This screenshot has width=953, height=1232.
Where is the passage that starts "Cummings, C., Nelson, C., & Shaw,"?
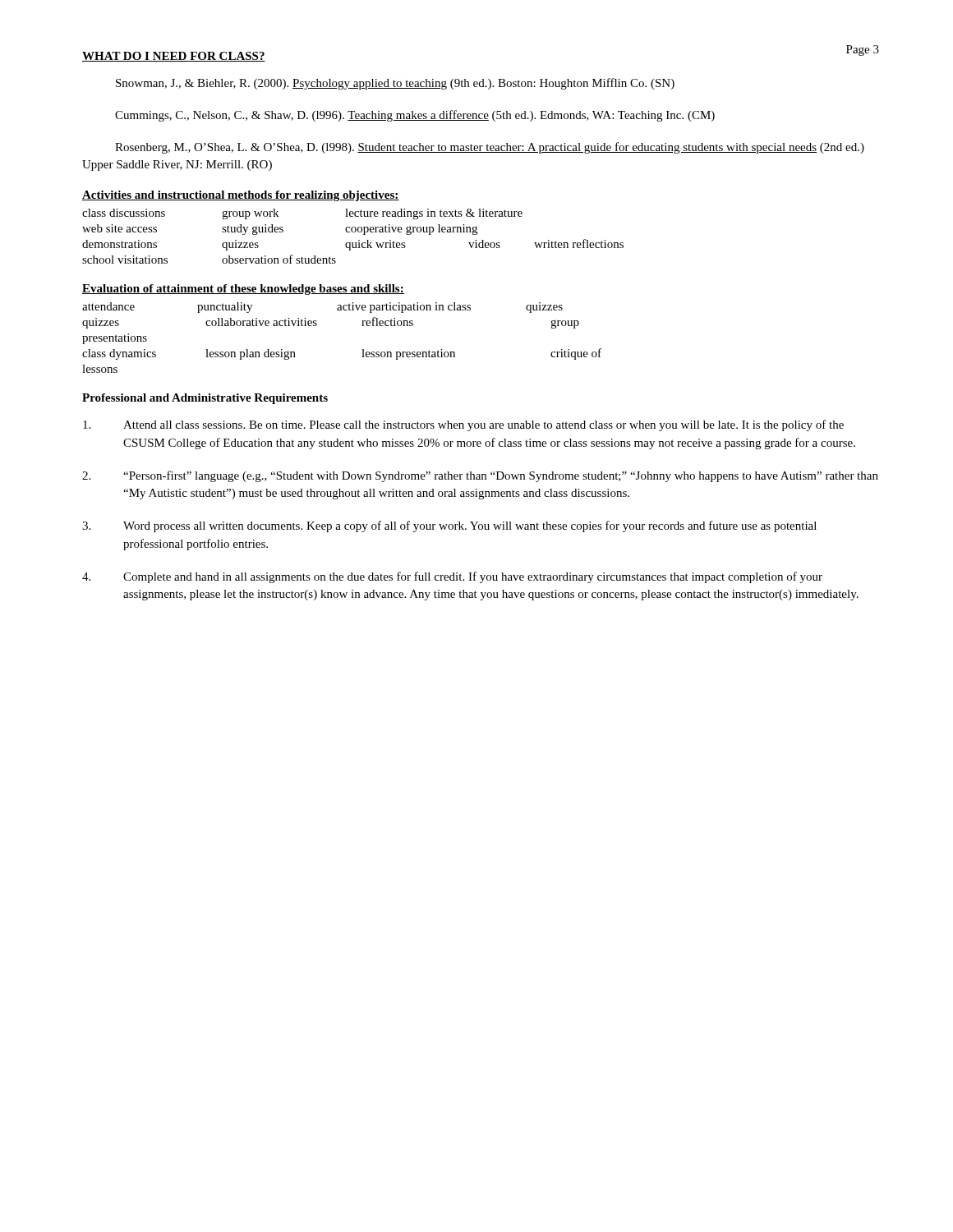[415, 115]
